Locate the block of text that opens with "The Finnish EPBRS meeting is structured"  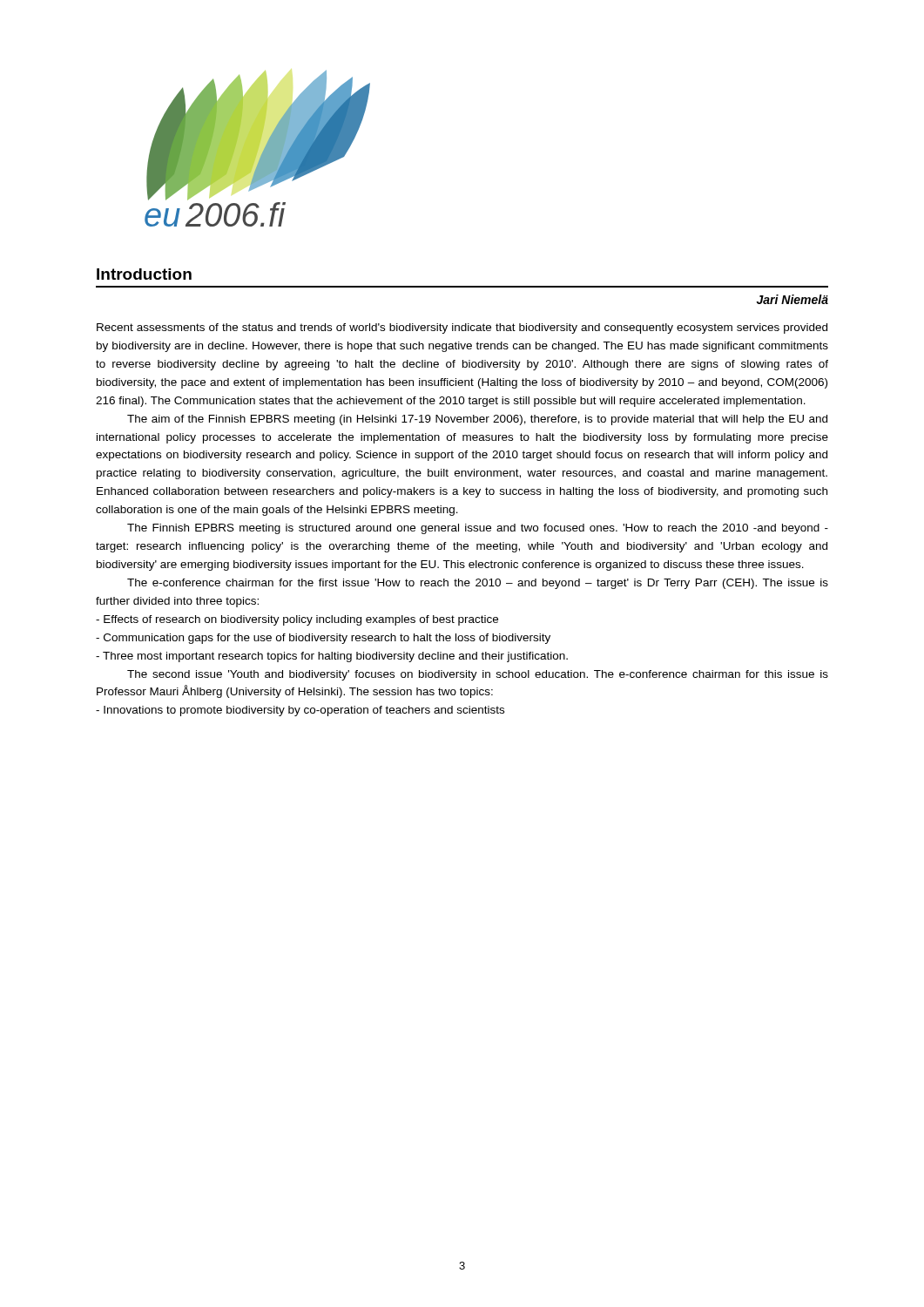[x=462, y=547]
